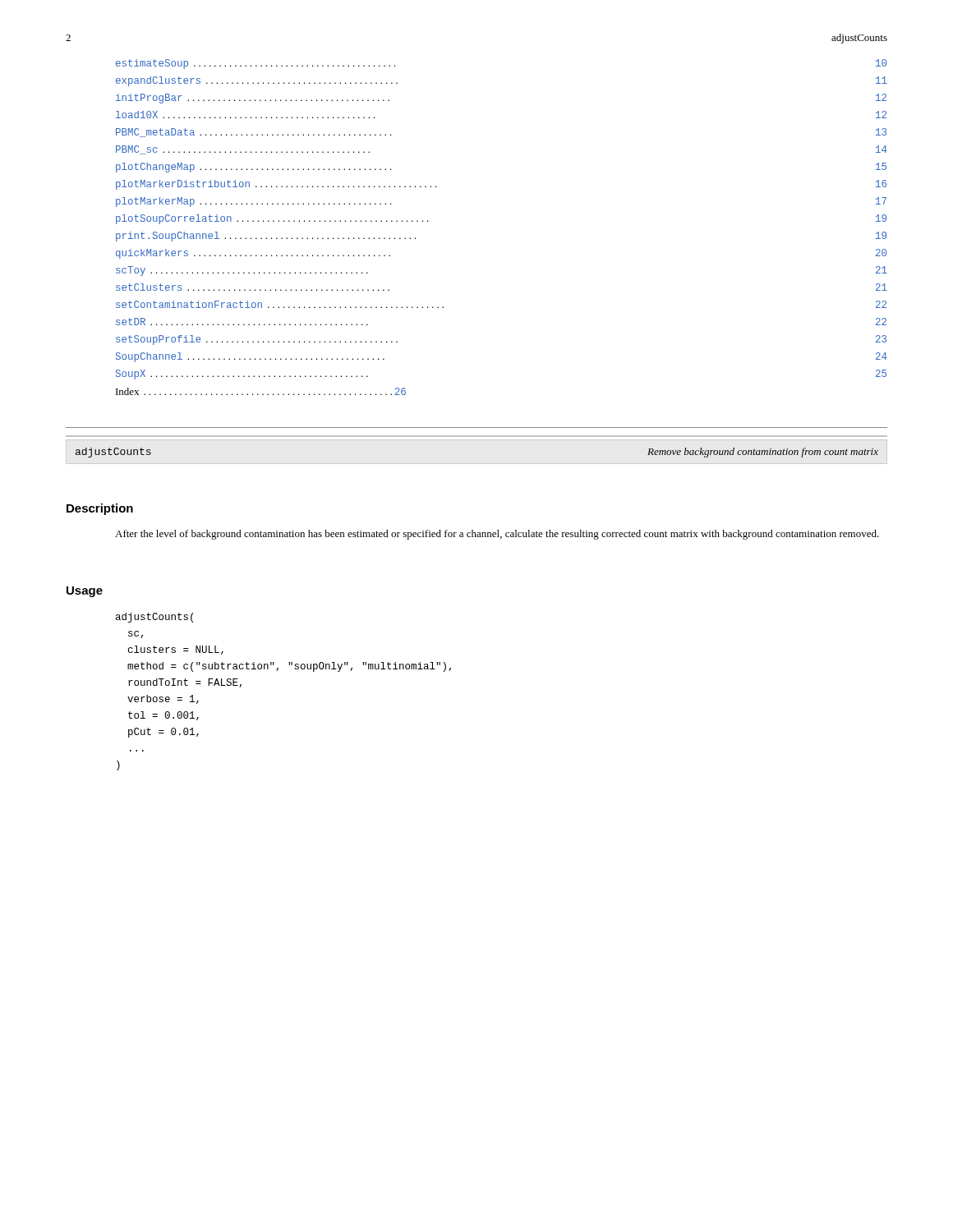Viewport: 953px width, 1232px height.
Task: Select the list item that reads "PBMC_sc . . . ."
Action: pos(135,150)
